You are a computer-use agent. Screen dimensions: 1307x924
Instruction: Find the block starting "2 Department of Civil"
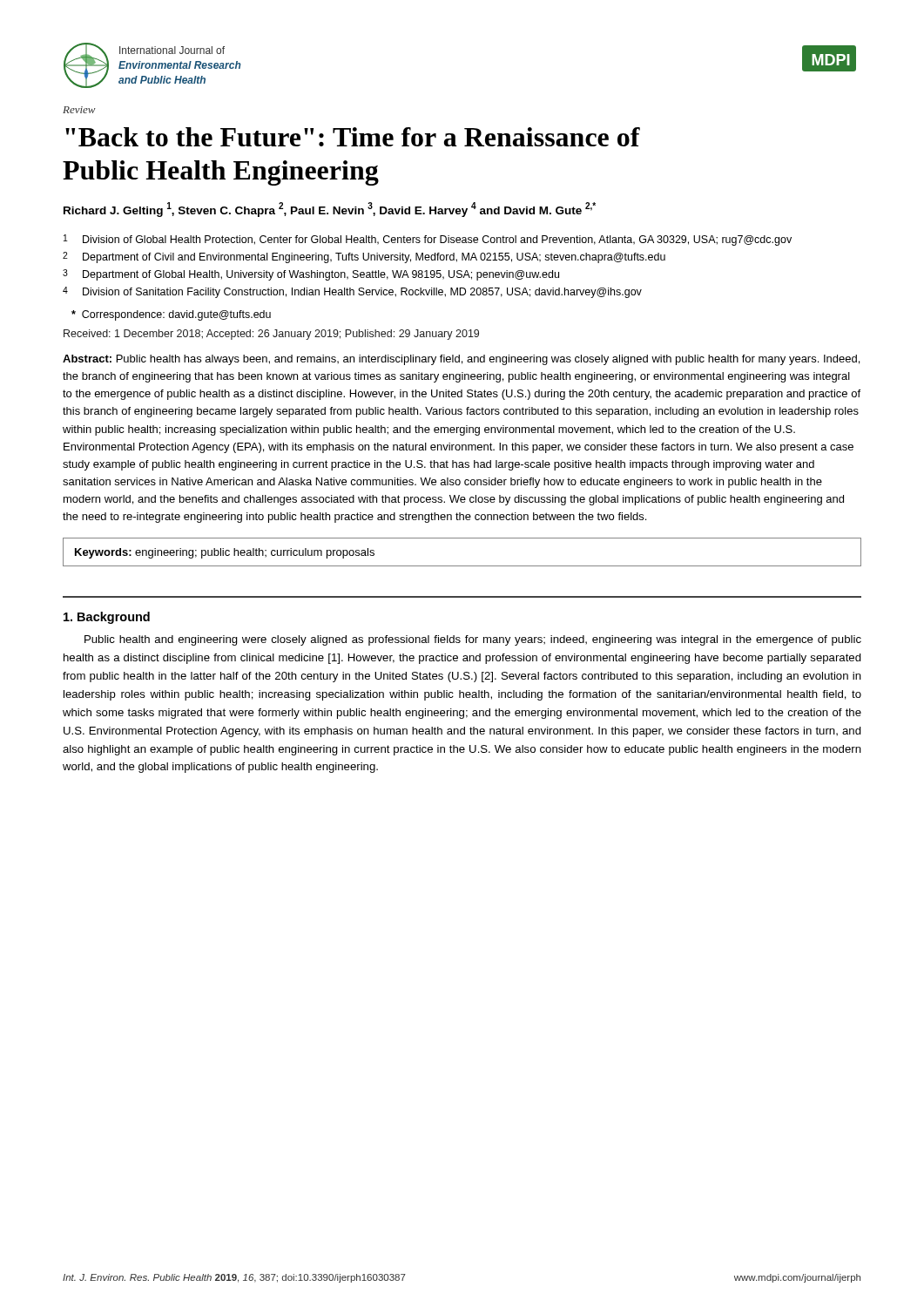(364, 257)
